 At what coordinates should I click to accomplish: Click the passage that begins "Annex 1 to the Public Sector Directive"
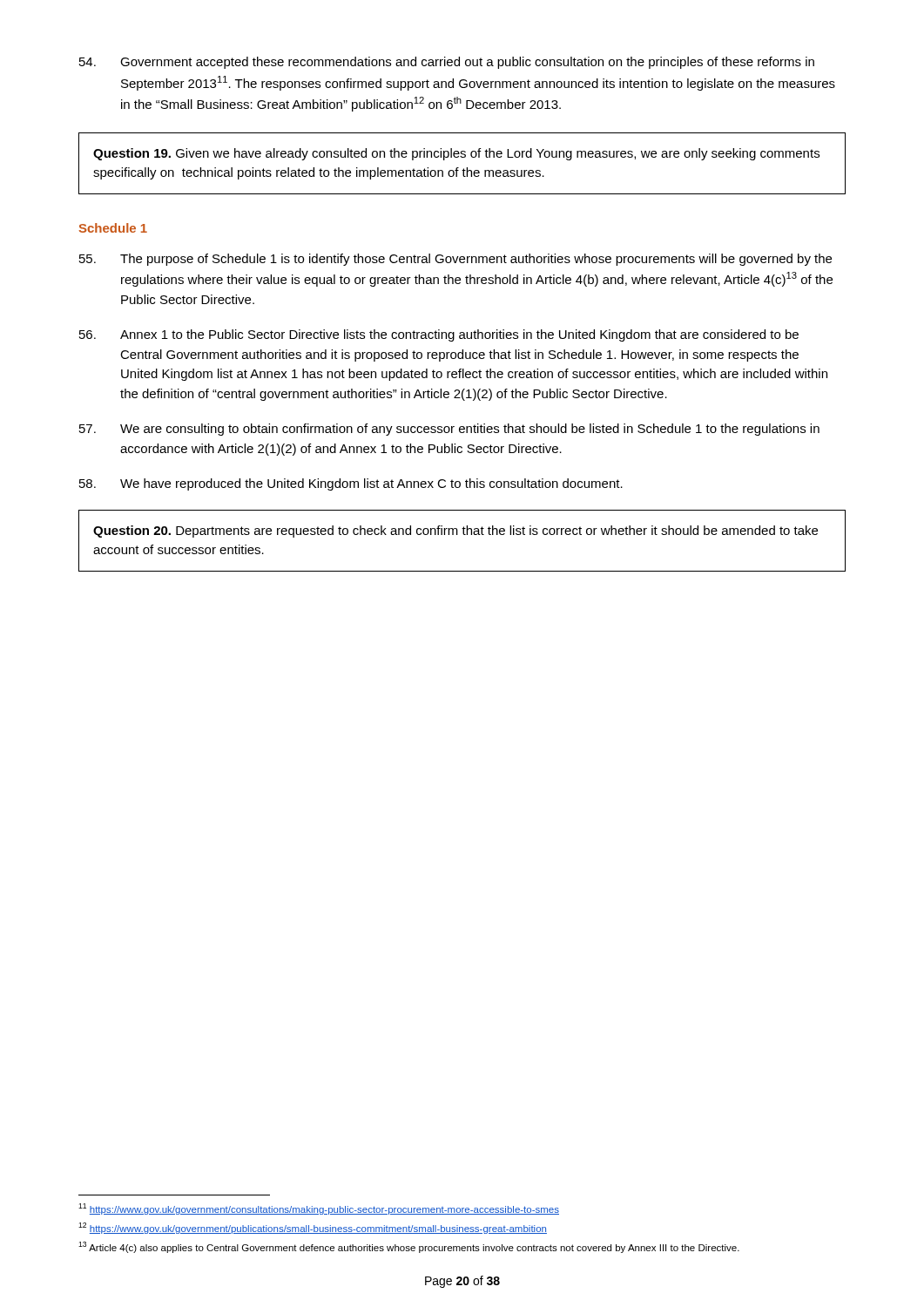(x=458, y=364)
